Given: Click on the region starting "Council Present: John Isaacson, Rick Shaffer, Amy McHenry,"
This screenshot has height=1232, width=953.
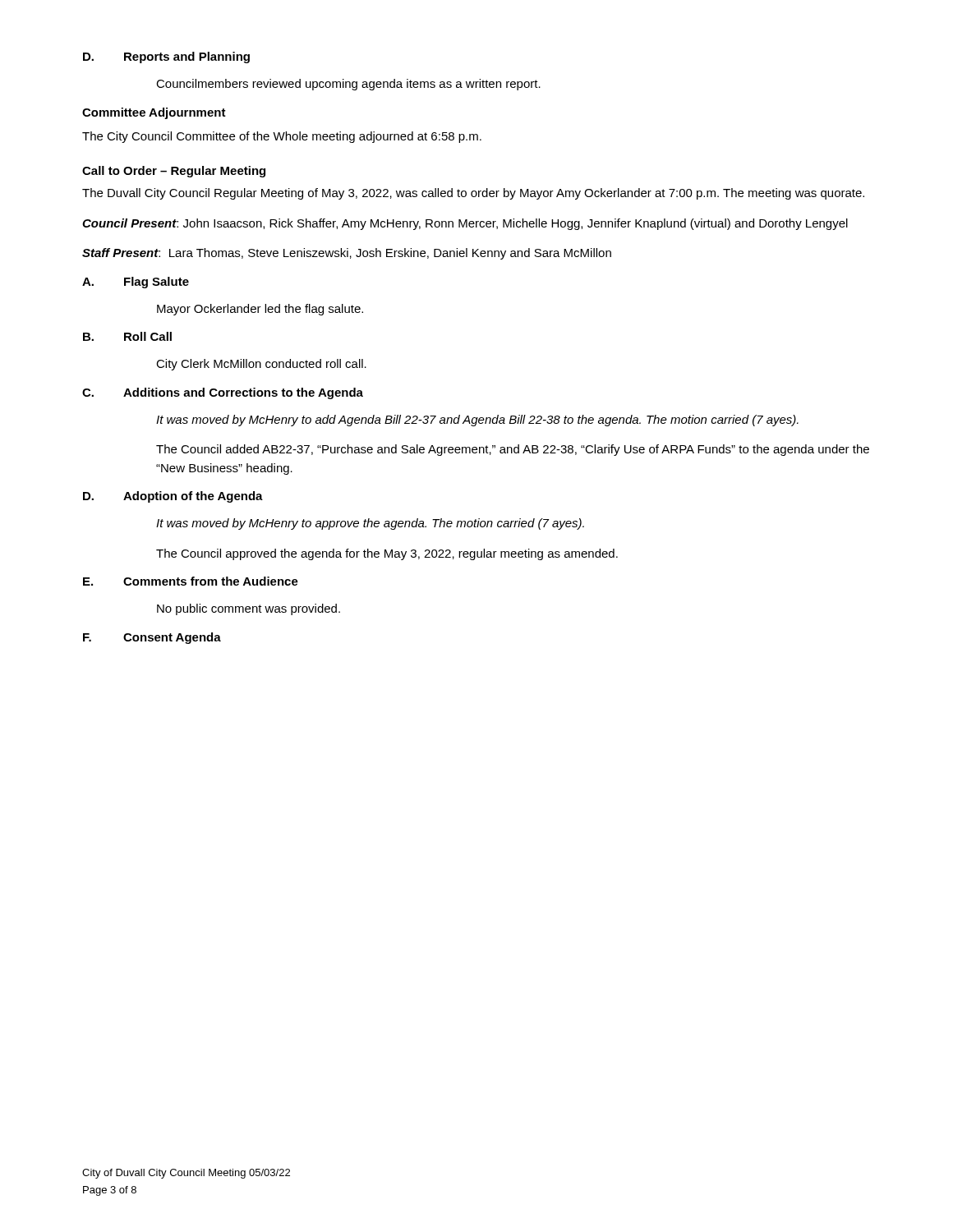Looking at the screenshot, I should point(465,223).
